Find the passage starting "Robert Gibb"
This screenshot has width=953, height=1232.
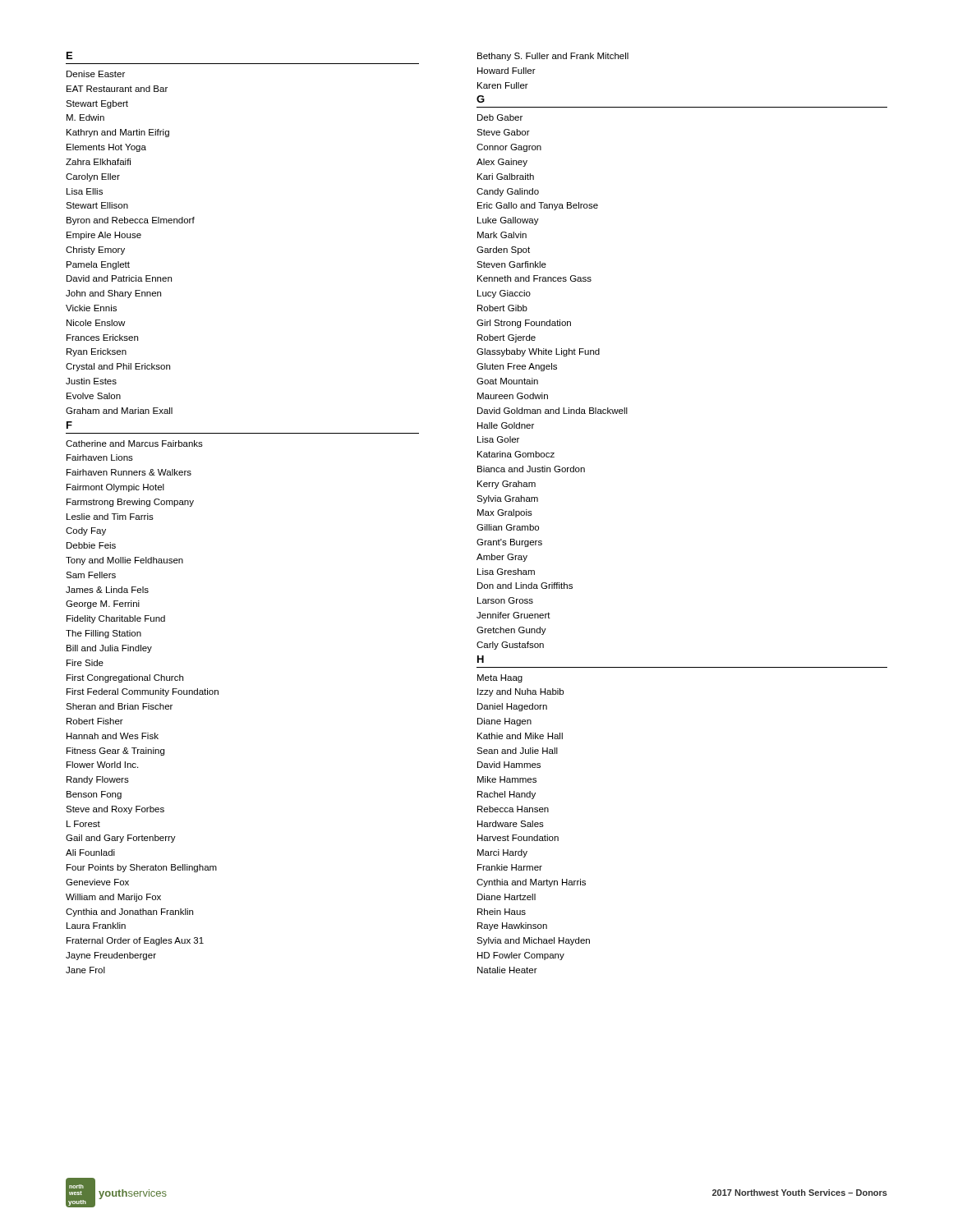click(502, 308)
